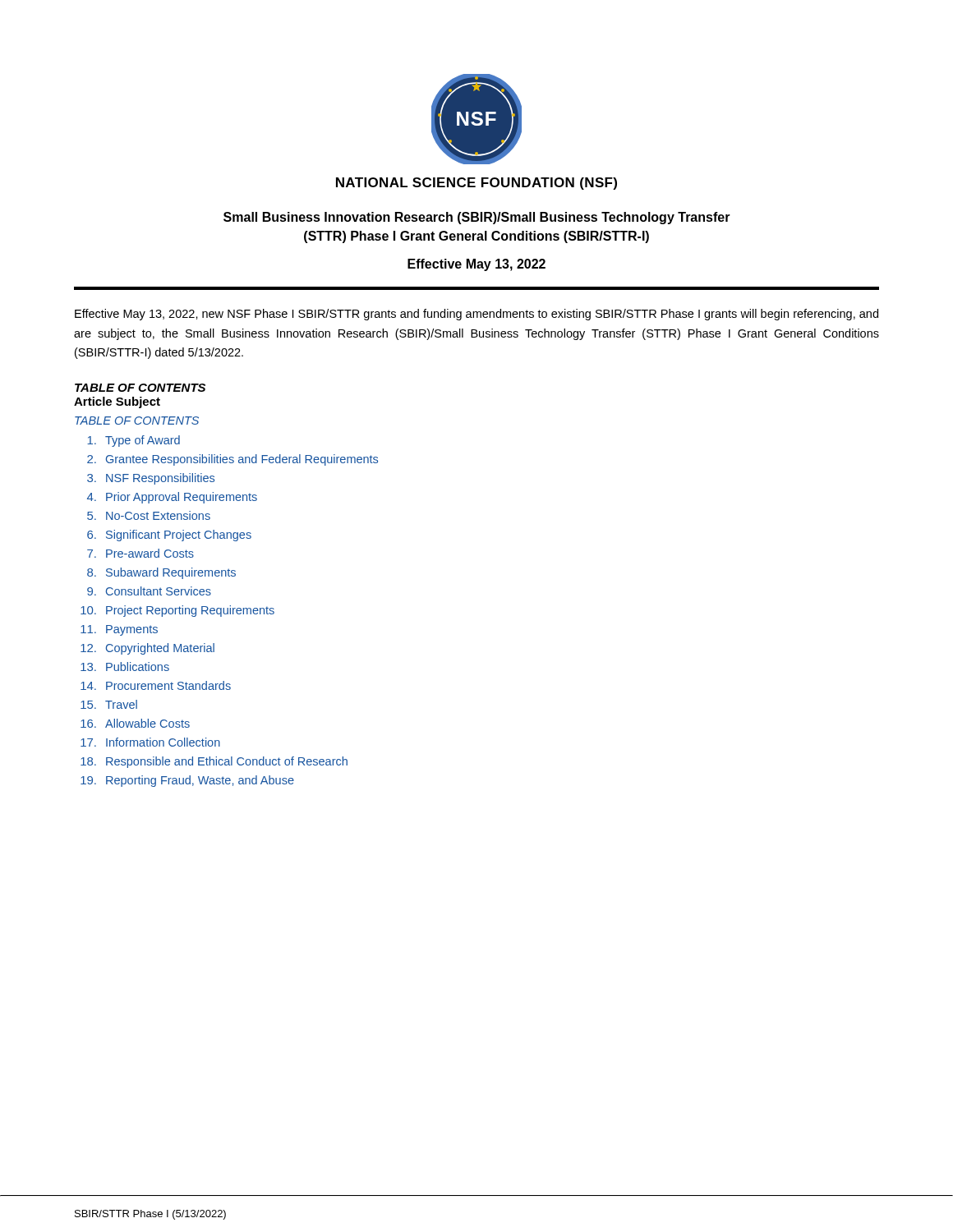The width and height of the screenshot is (953, 1232).
Task: Locate the text "2. Grantee Responsibilities and Federal Requirements"
Action: (x=226, y=459)
